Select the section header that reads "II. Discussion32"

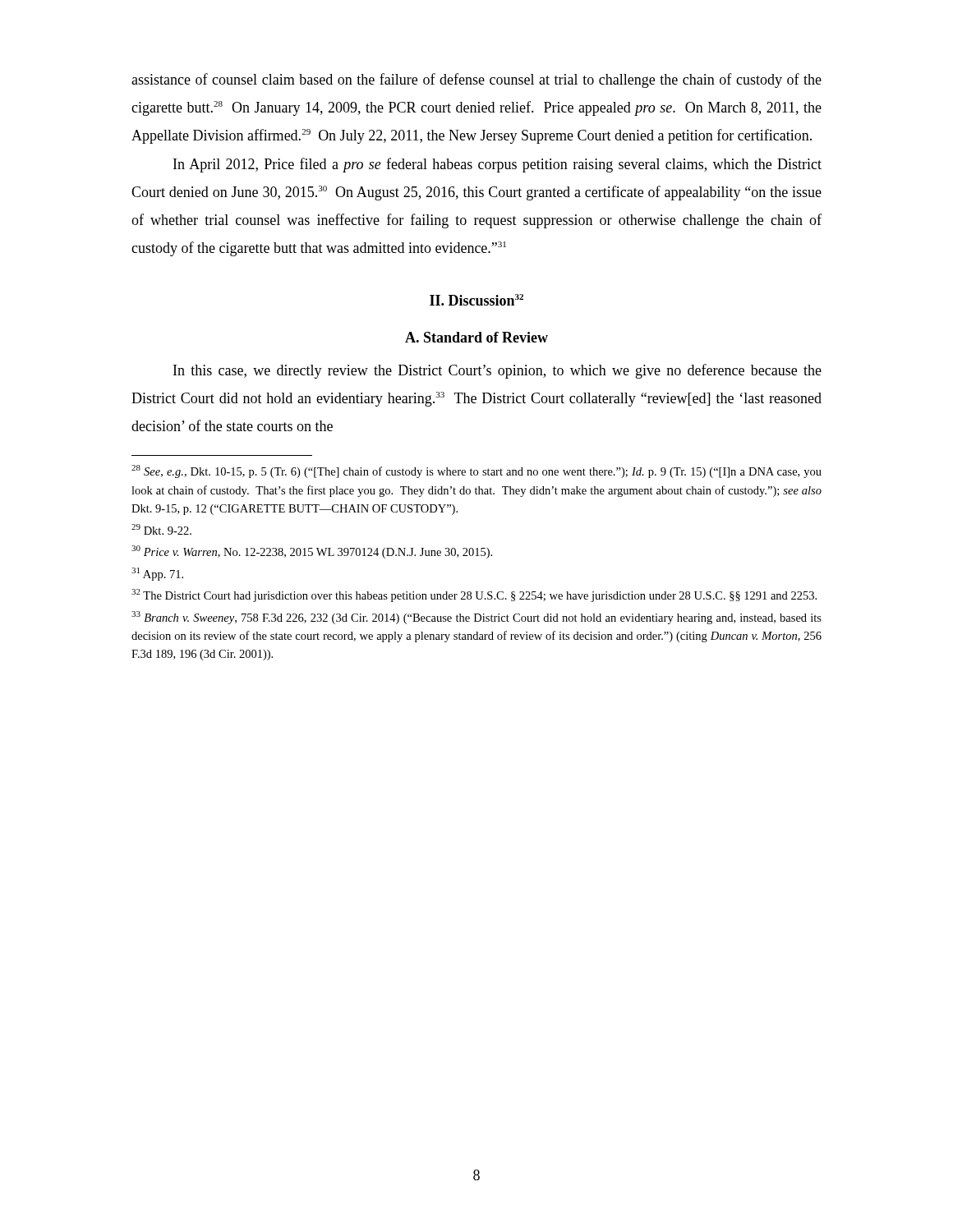(476, 300)
